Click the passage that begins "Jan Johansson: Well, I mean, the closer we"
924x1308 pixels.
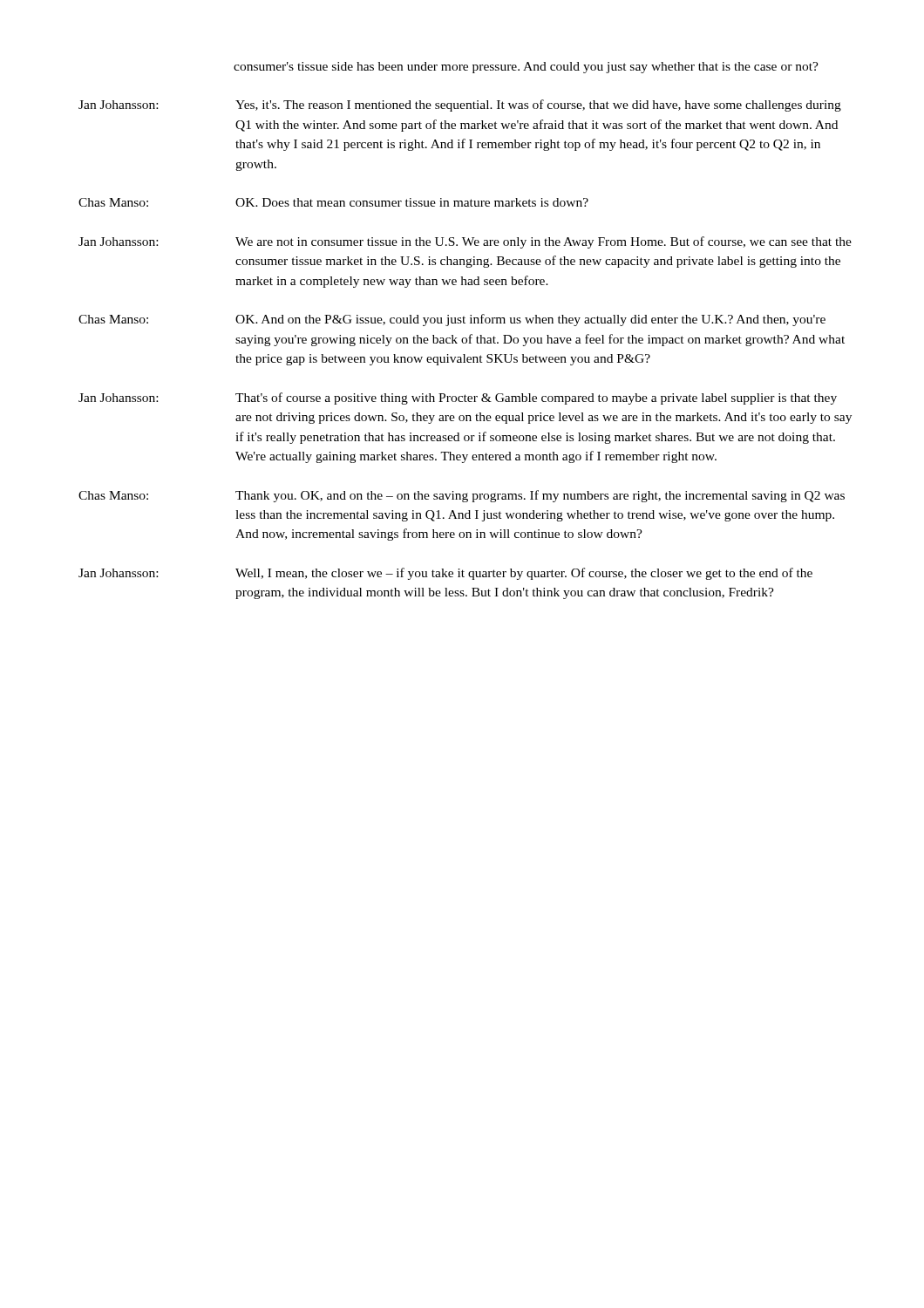[466, 583]
